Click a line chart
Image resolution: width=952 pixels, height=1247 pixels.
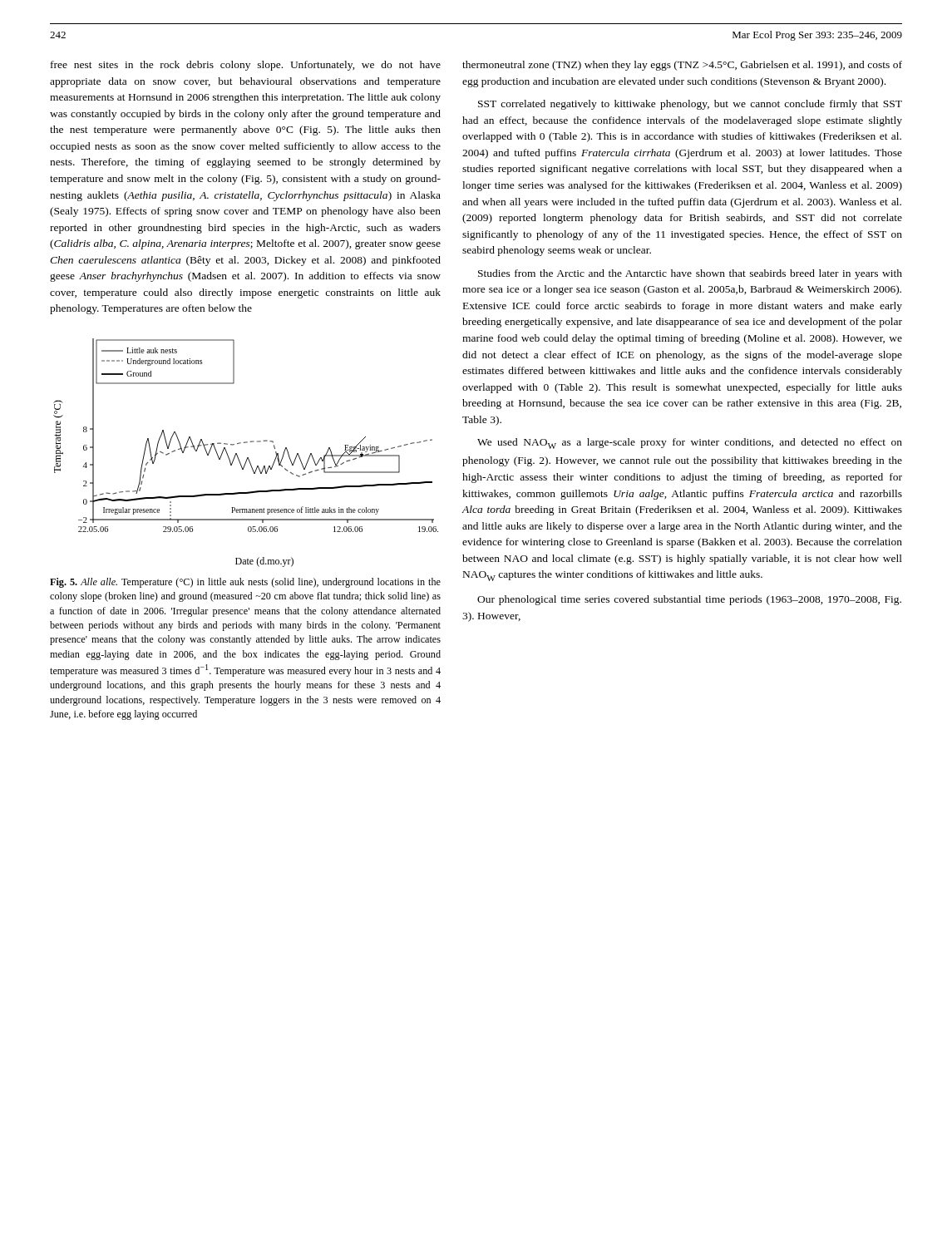(245, 525)
